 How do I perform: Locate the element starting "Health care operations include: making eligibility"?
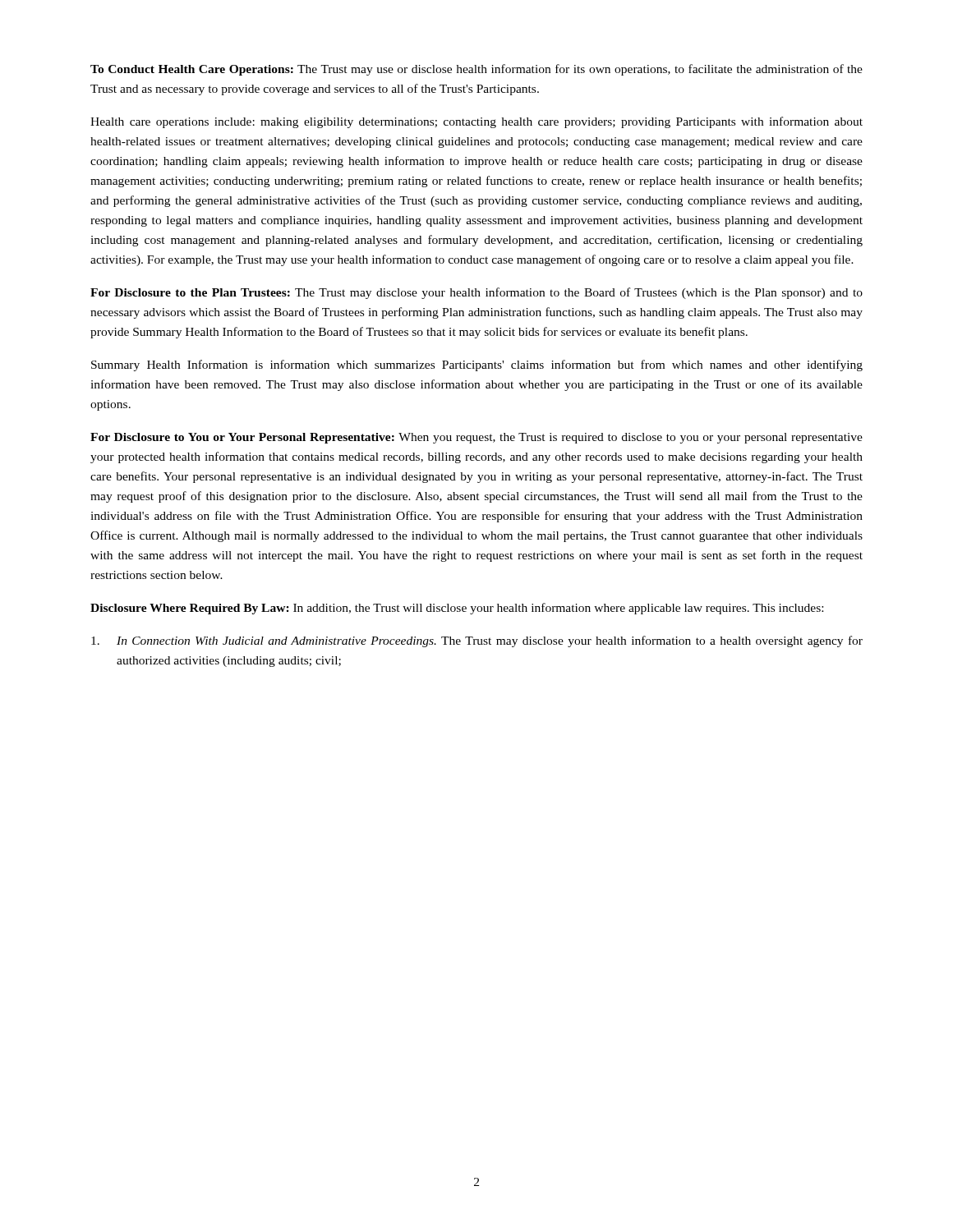(476, 191)
